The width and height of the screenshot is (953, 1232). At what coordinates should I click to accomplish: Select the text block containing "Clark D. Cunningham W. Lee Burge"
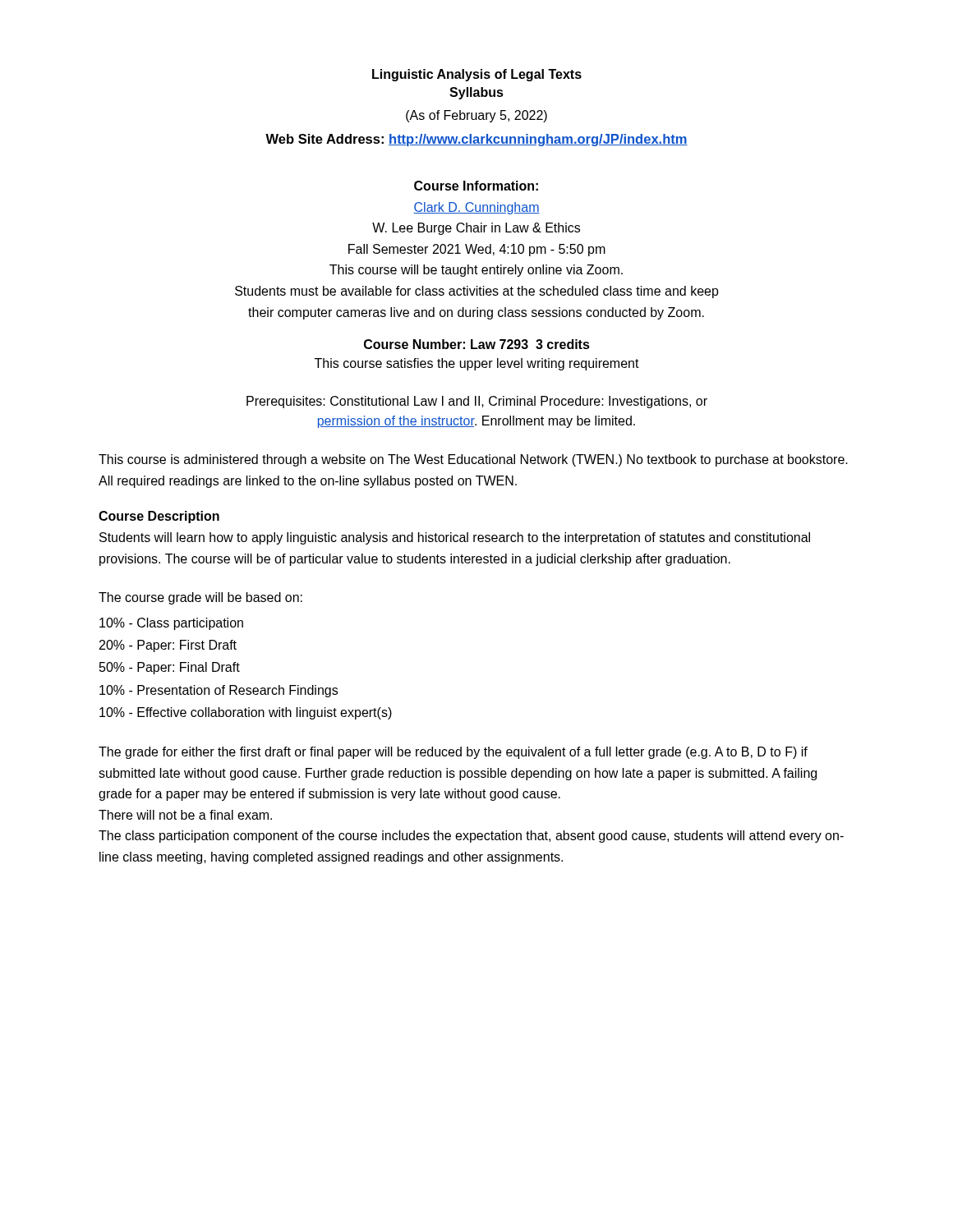click(476, 260)
